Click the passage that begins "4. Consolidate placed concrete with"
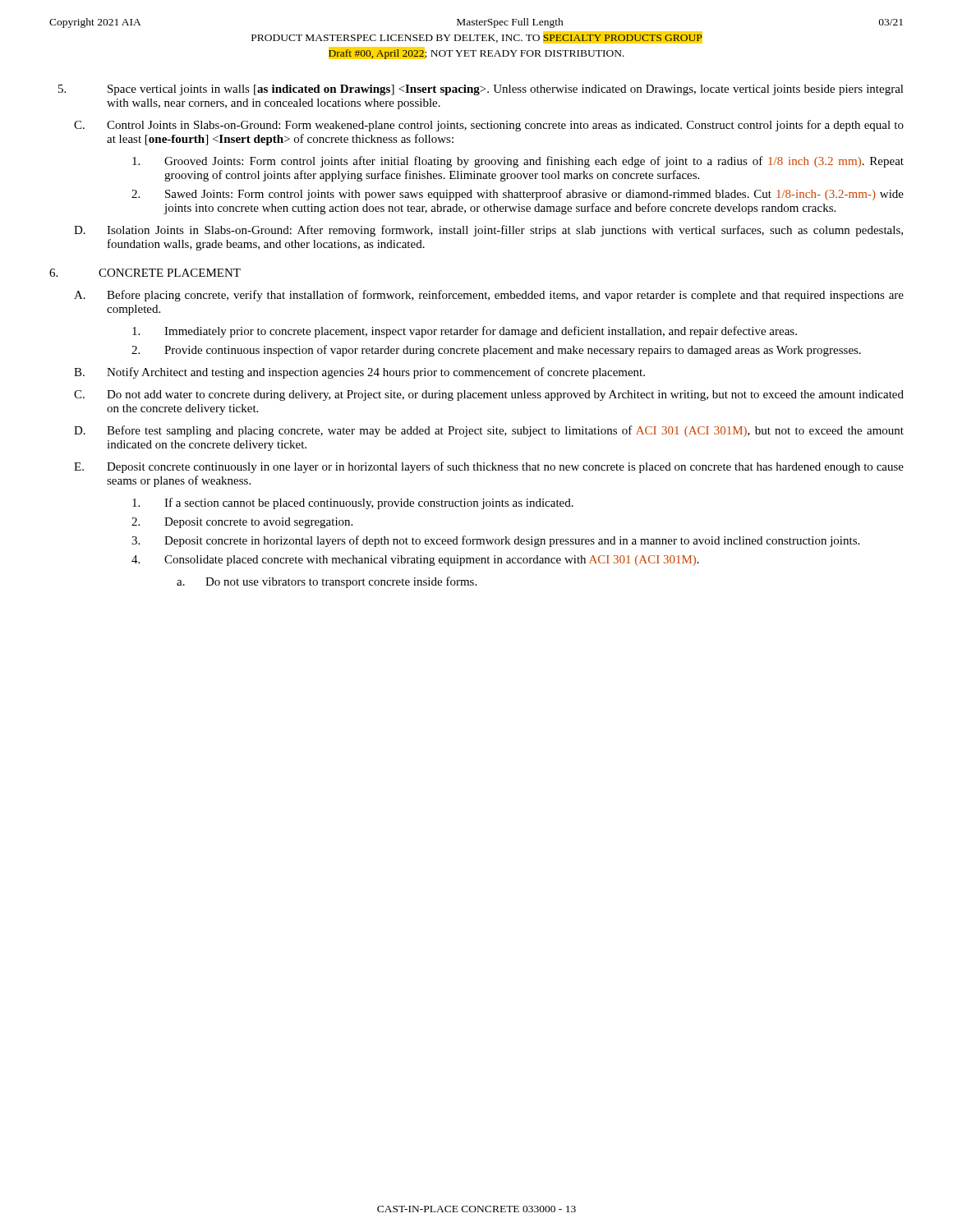This screenshot has width=953, height=1232. tap(518, 560)
